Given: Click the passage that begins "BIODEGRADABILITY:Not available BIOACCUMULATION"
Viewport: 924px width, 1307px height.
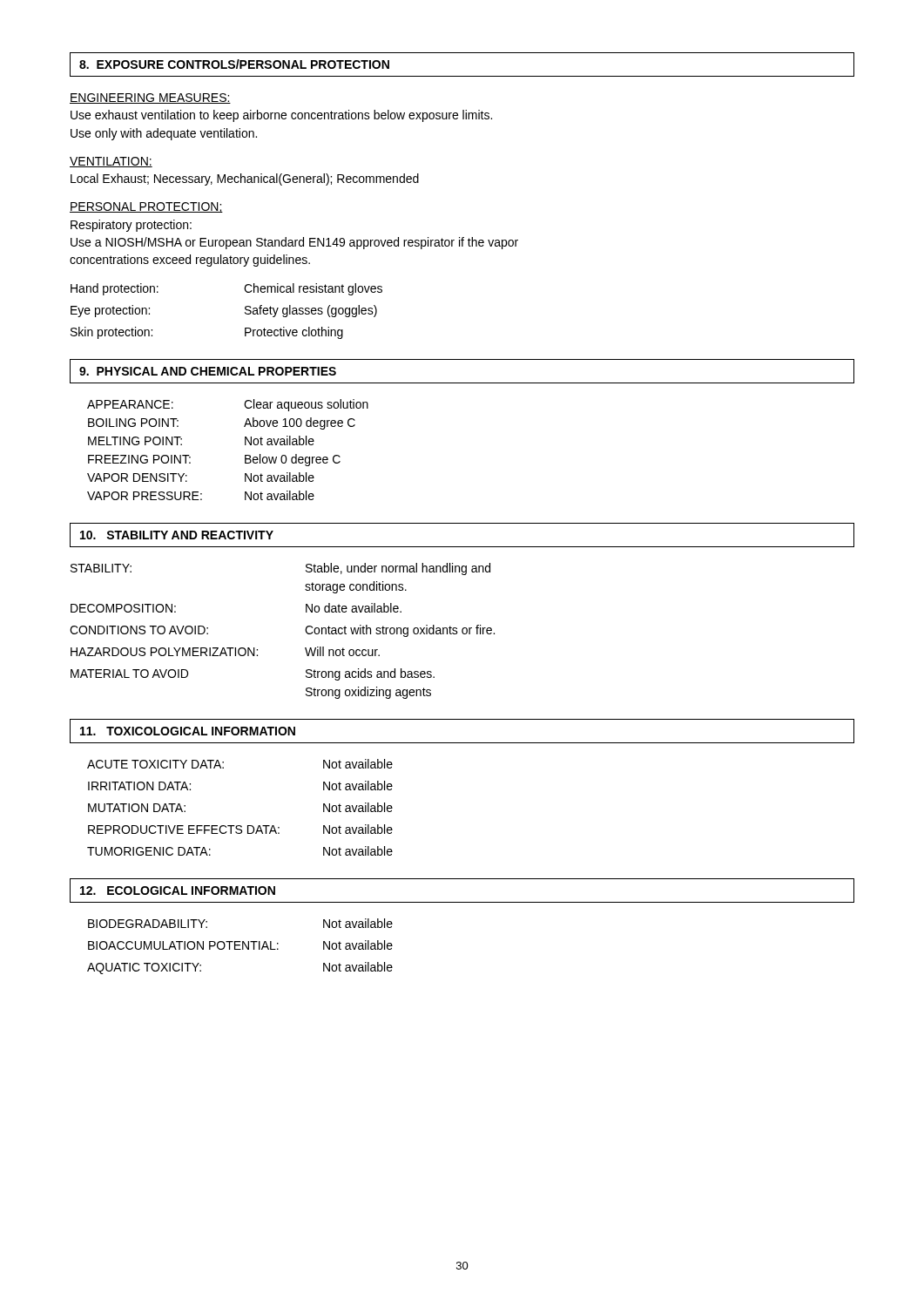Looking at the screenshot, I should click(240, 946).
